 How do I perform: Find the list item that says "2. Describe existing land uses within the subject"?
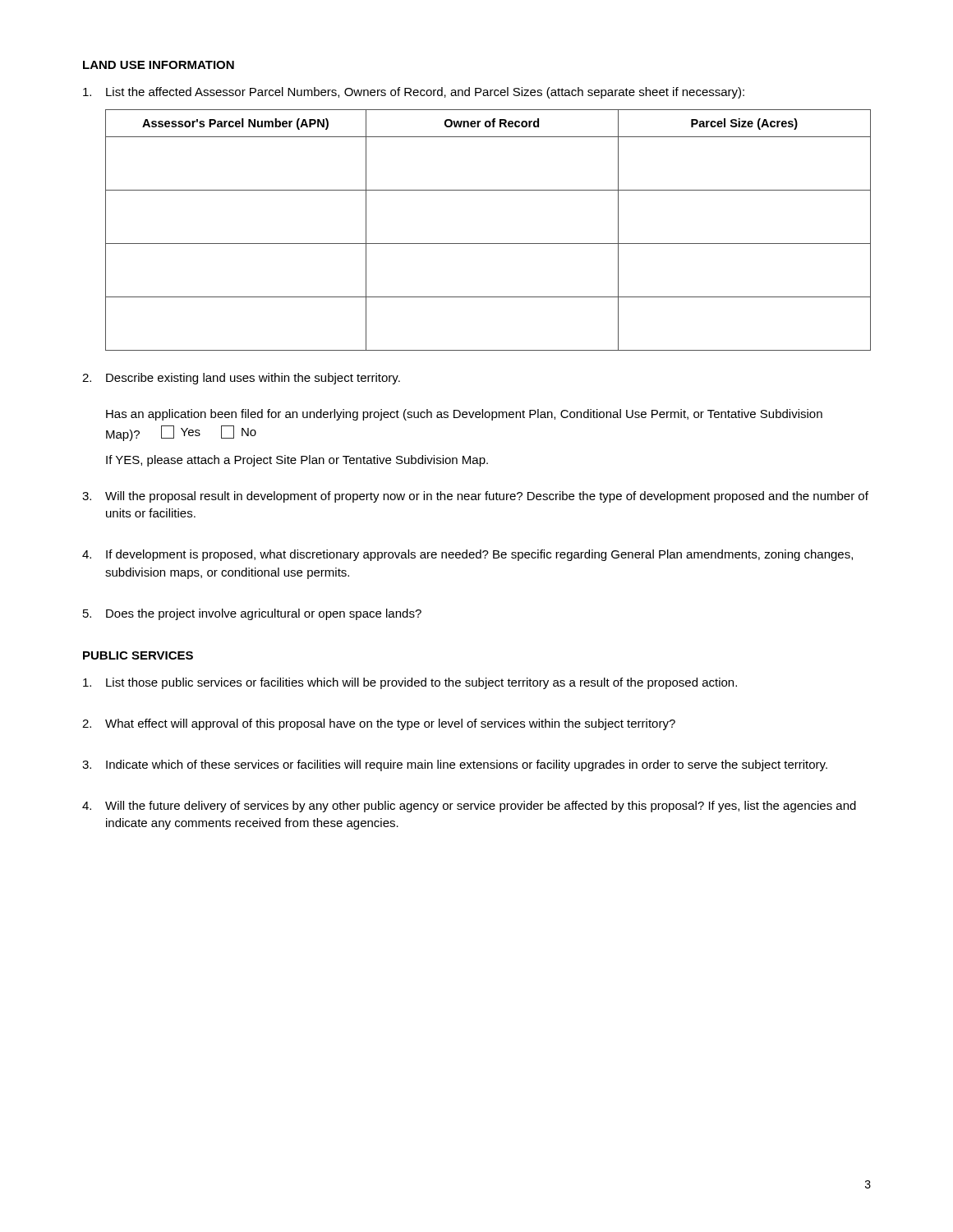coord(241,378)
